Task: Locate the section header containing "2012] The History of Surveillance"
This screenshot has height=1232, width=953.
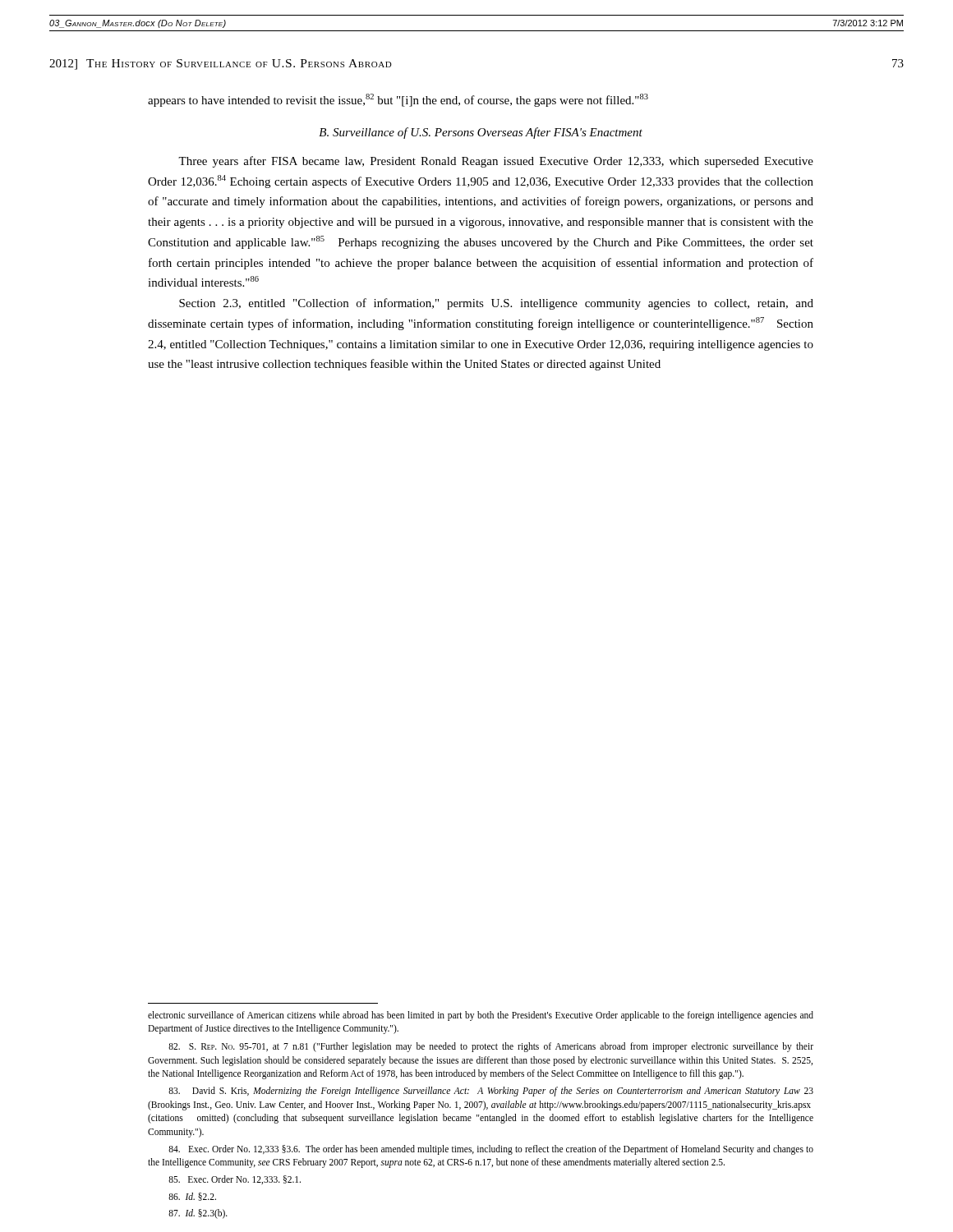Action: [x=221, y=64]
